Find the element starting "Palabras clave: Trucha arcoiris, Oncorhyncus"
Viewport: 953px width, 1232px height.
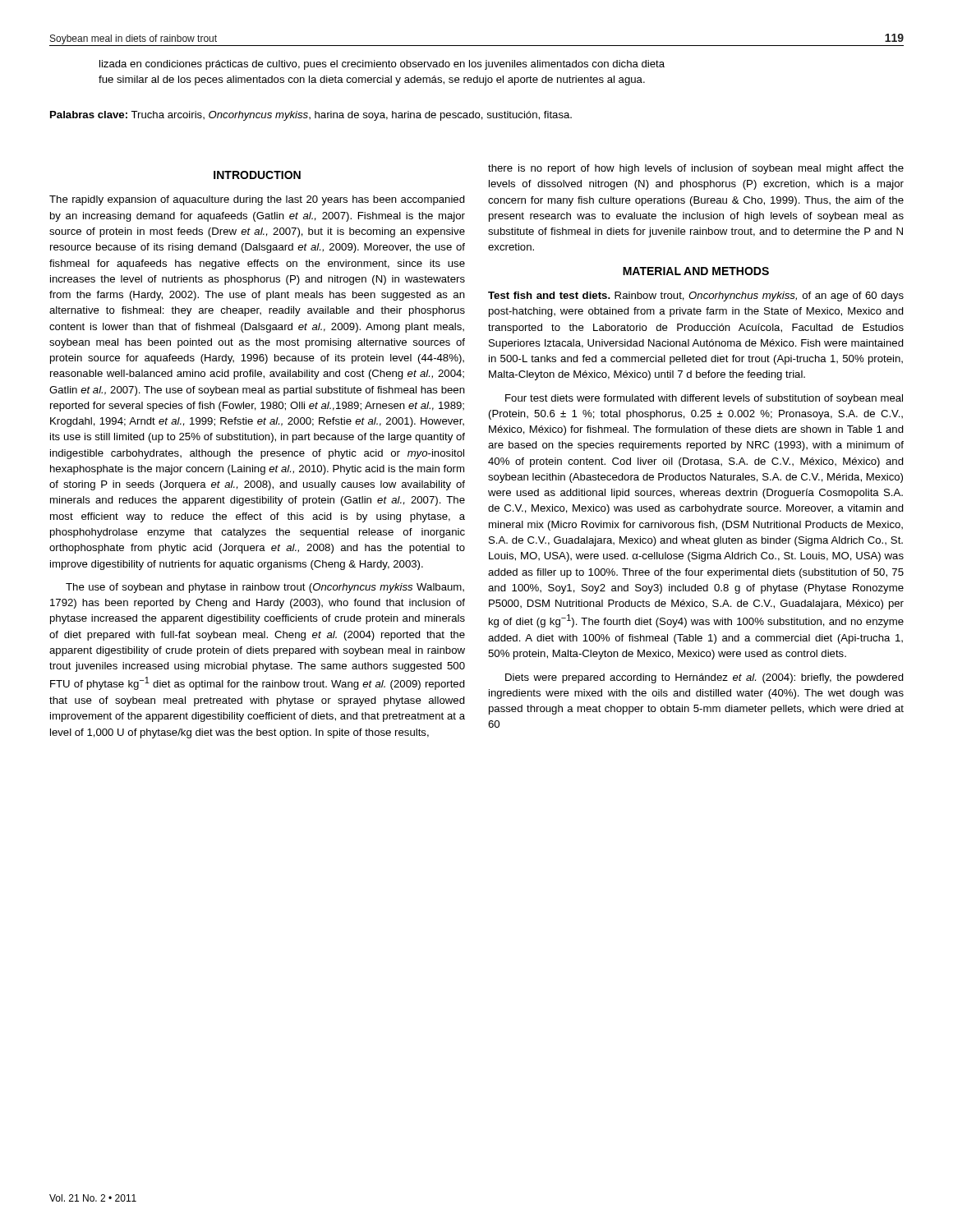coord(311,115)
